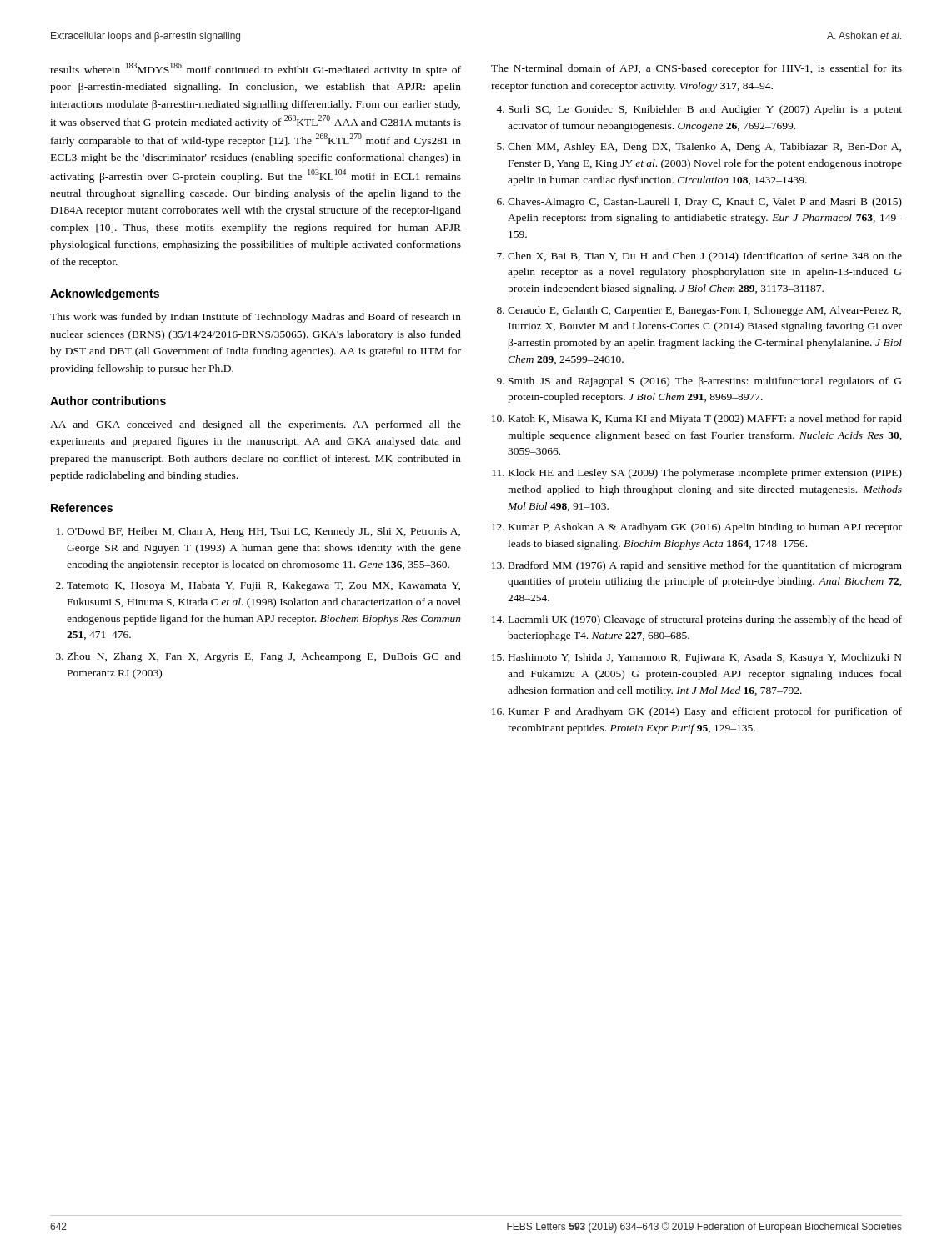952x1251 pixels.
Task: Locate the block of text that opens with "Ceraudo E, Galanth C, Carpentier"
Action: 705,334
